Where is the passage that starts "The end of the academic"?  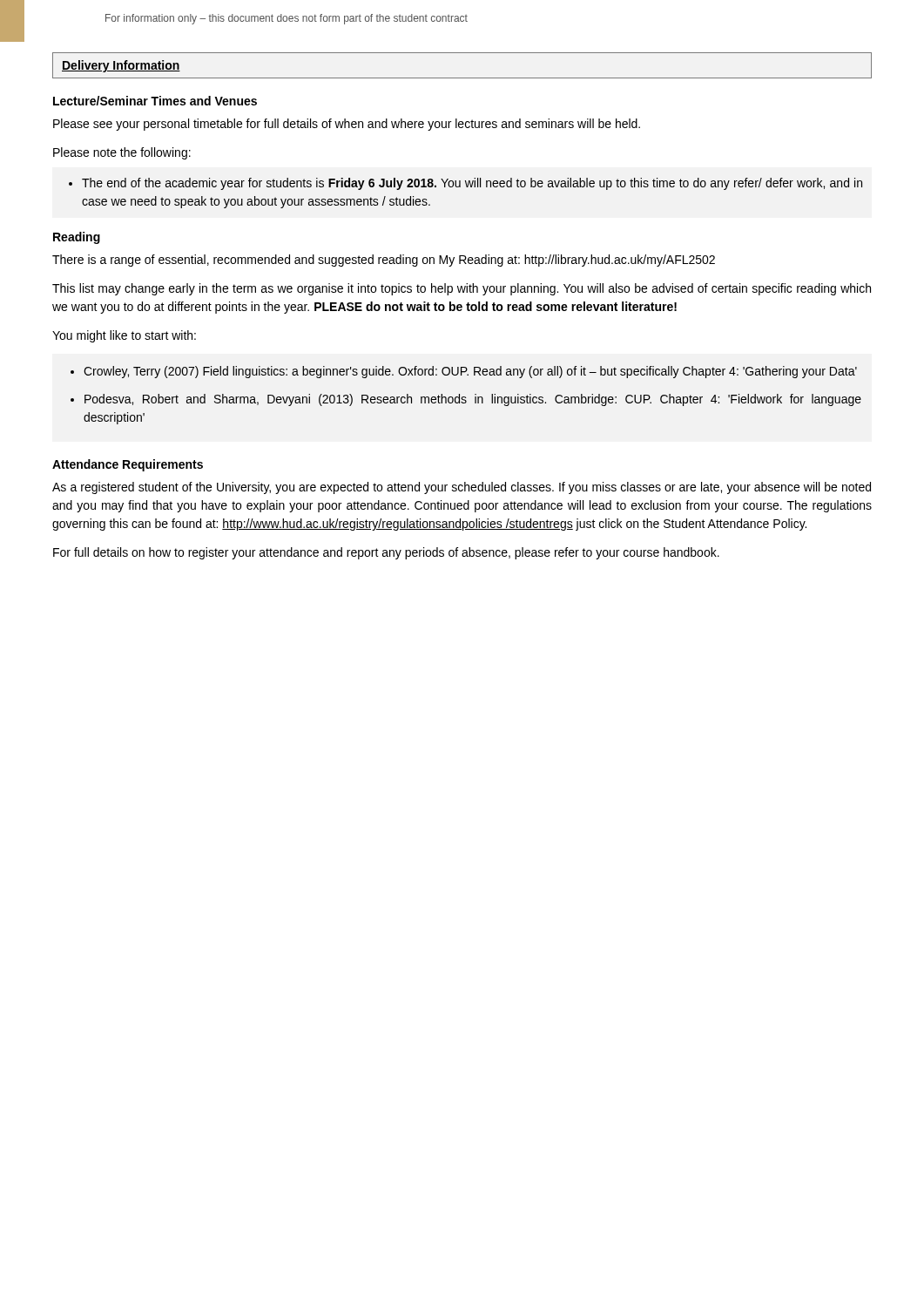472,192
